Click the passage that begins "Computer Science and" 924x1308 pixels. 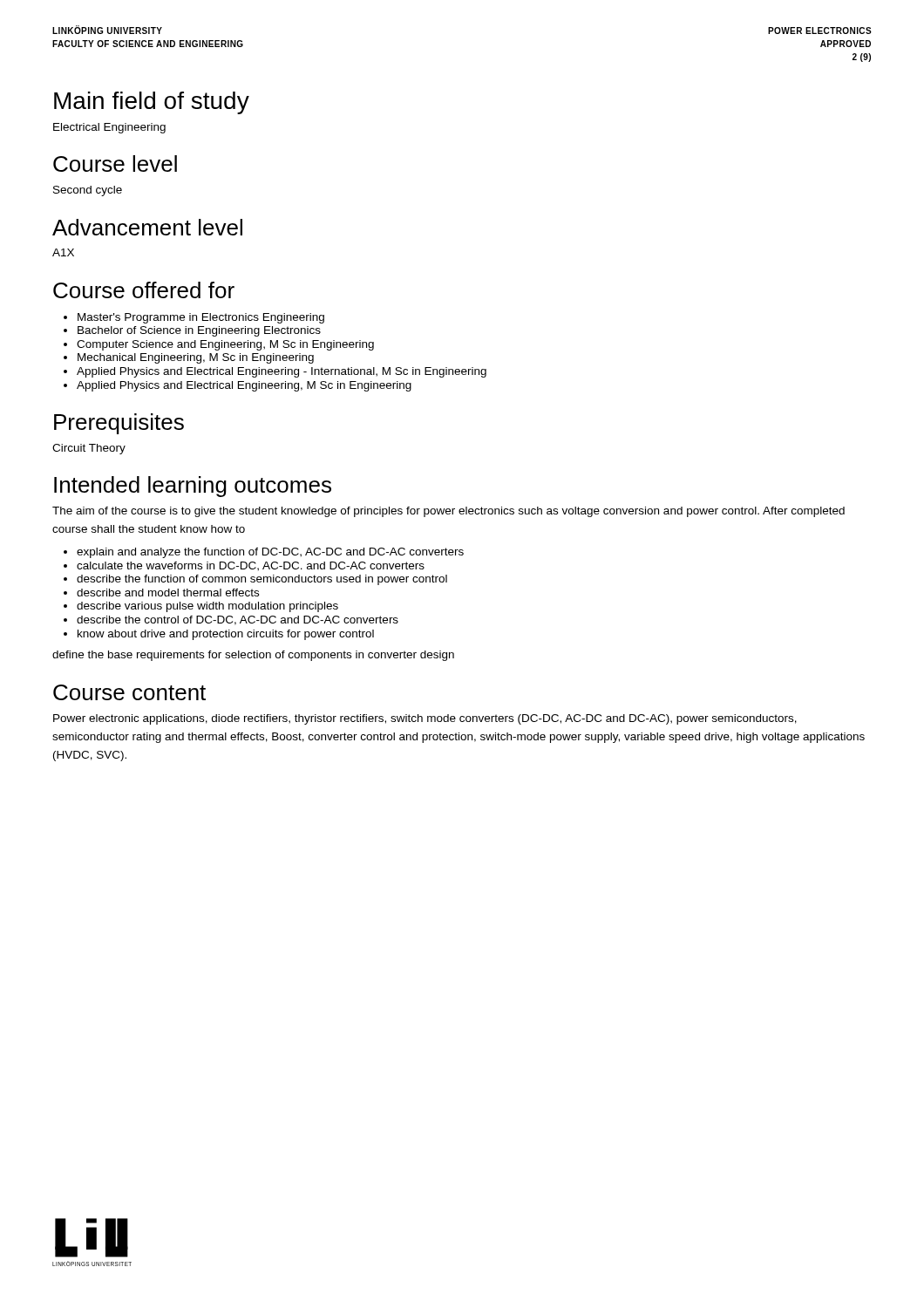tap(219, 345)
